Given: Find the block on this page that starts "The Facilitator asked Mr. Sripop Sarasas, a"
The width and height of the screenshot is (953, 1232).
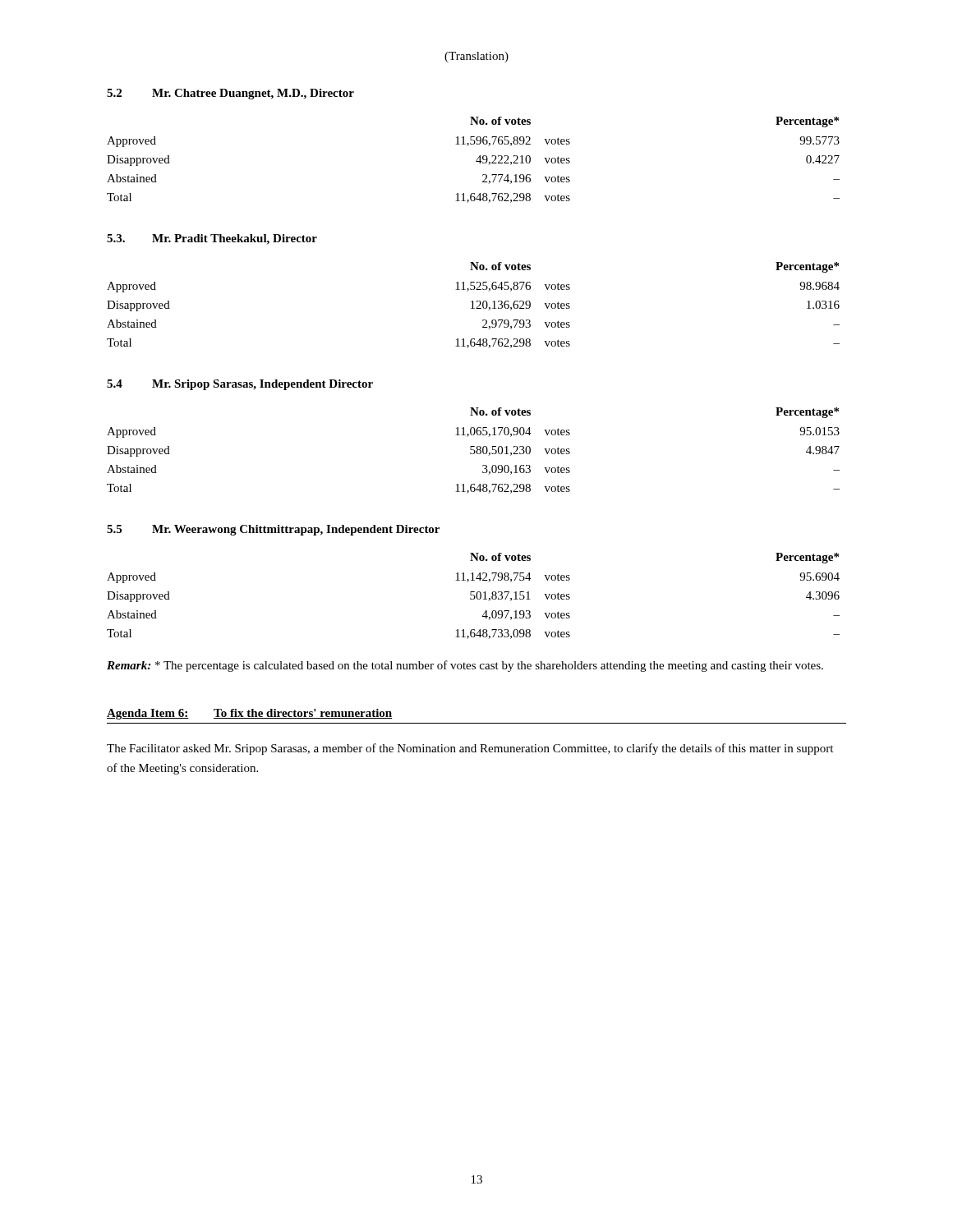Looking at the screenshot, I should (470, 758).
